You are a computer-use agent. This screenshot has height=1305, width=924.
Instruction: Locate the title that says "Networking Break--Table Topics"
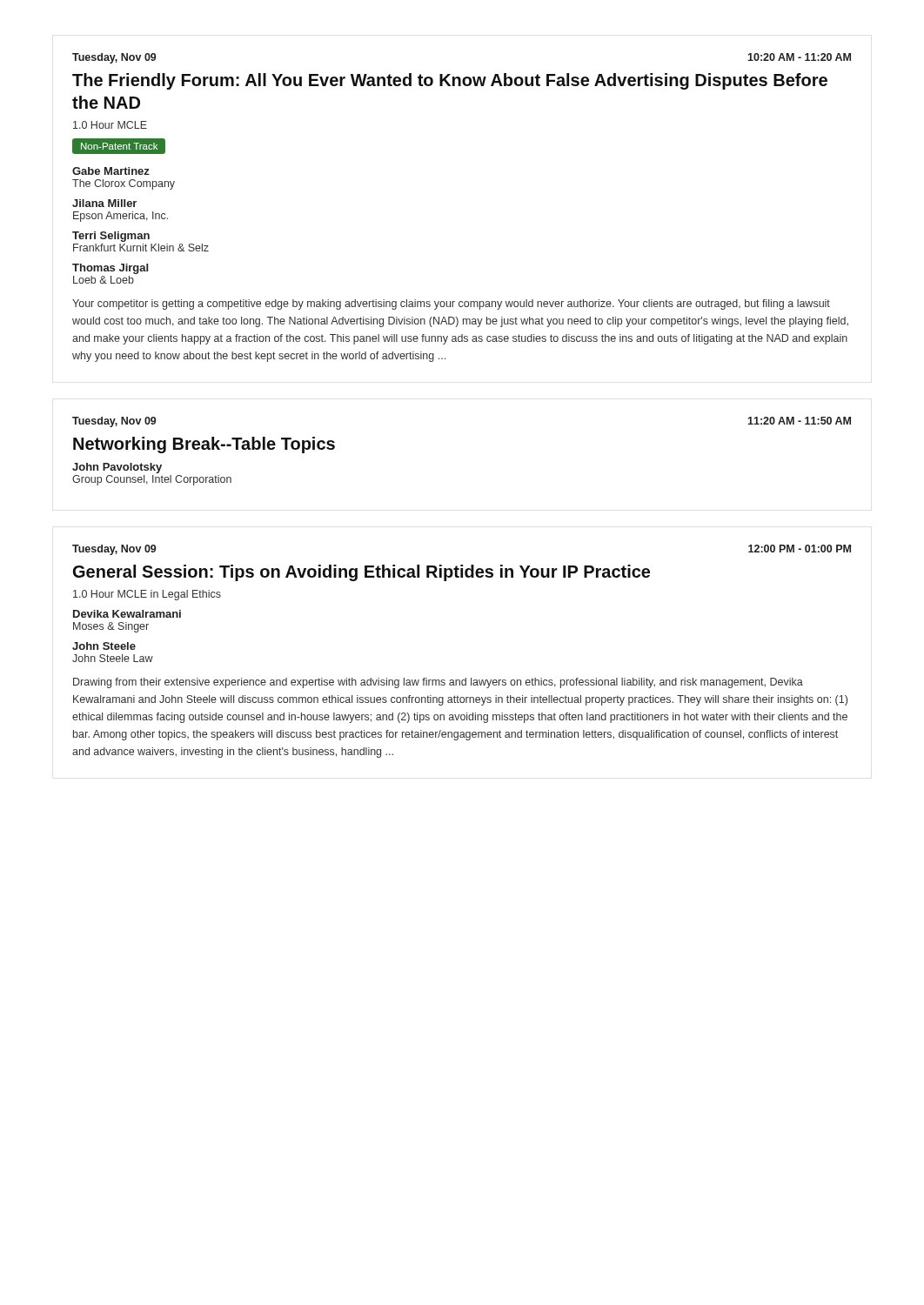pos(204,444)
